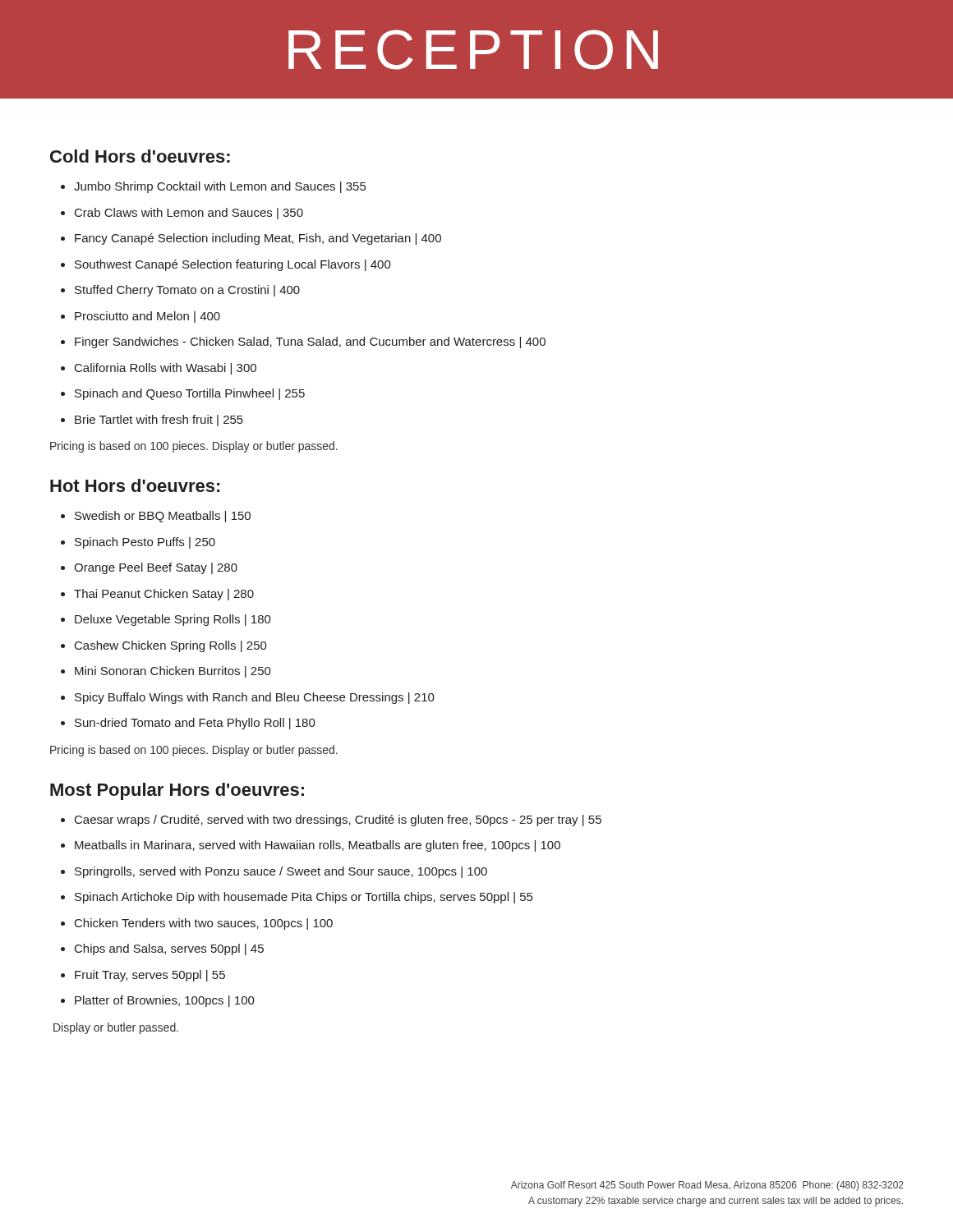Point to the text block starting "Most Popular Hors d'oeuvres:"
Viewport: 953px width, 1232px height.
coord(177,789)
